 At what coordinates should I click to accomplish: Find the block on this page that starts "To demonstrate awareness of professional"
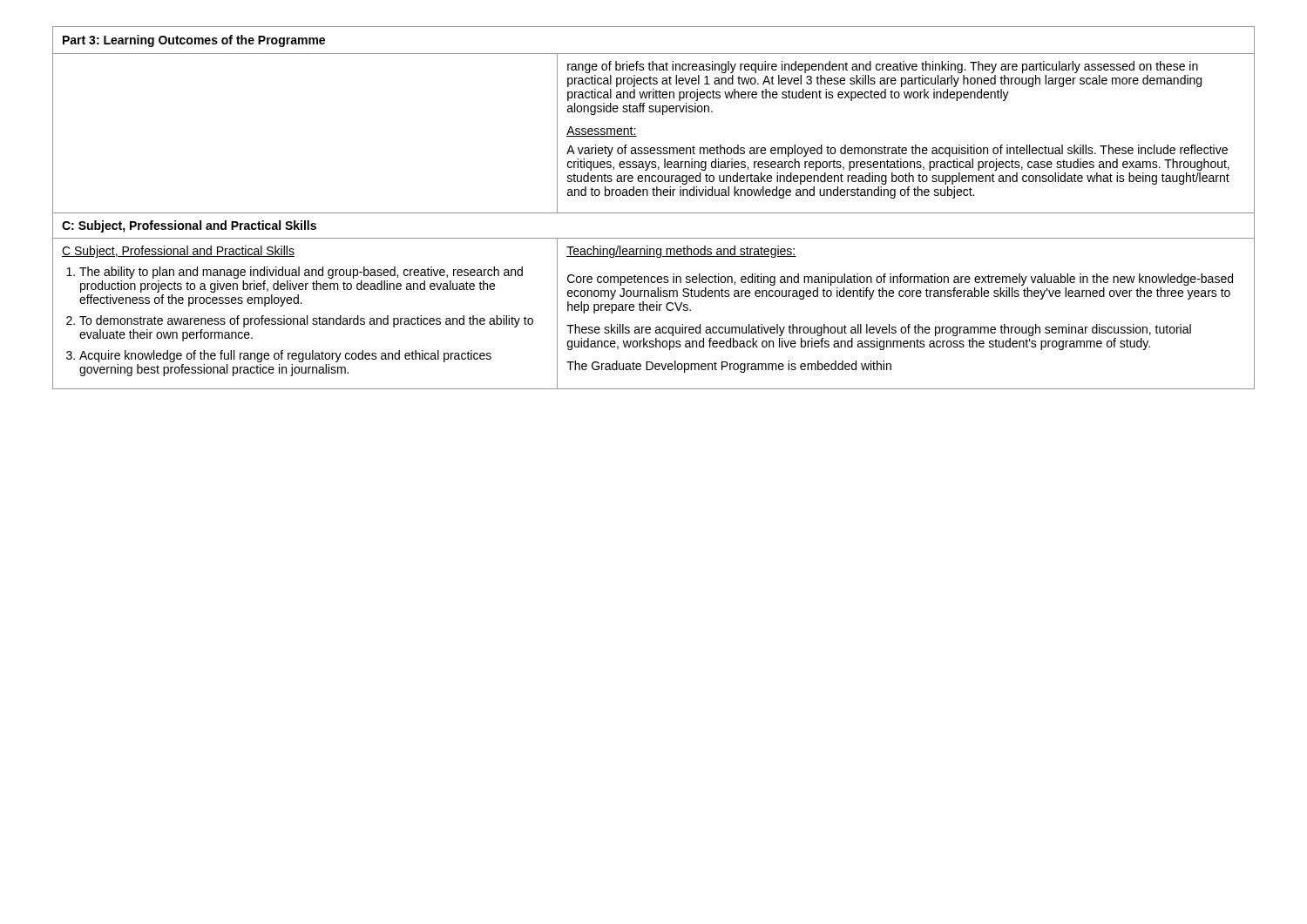306,327
